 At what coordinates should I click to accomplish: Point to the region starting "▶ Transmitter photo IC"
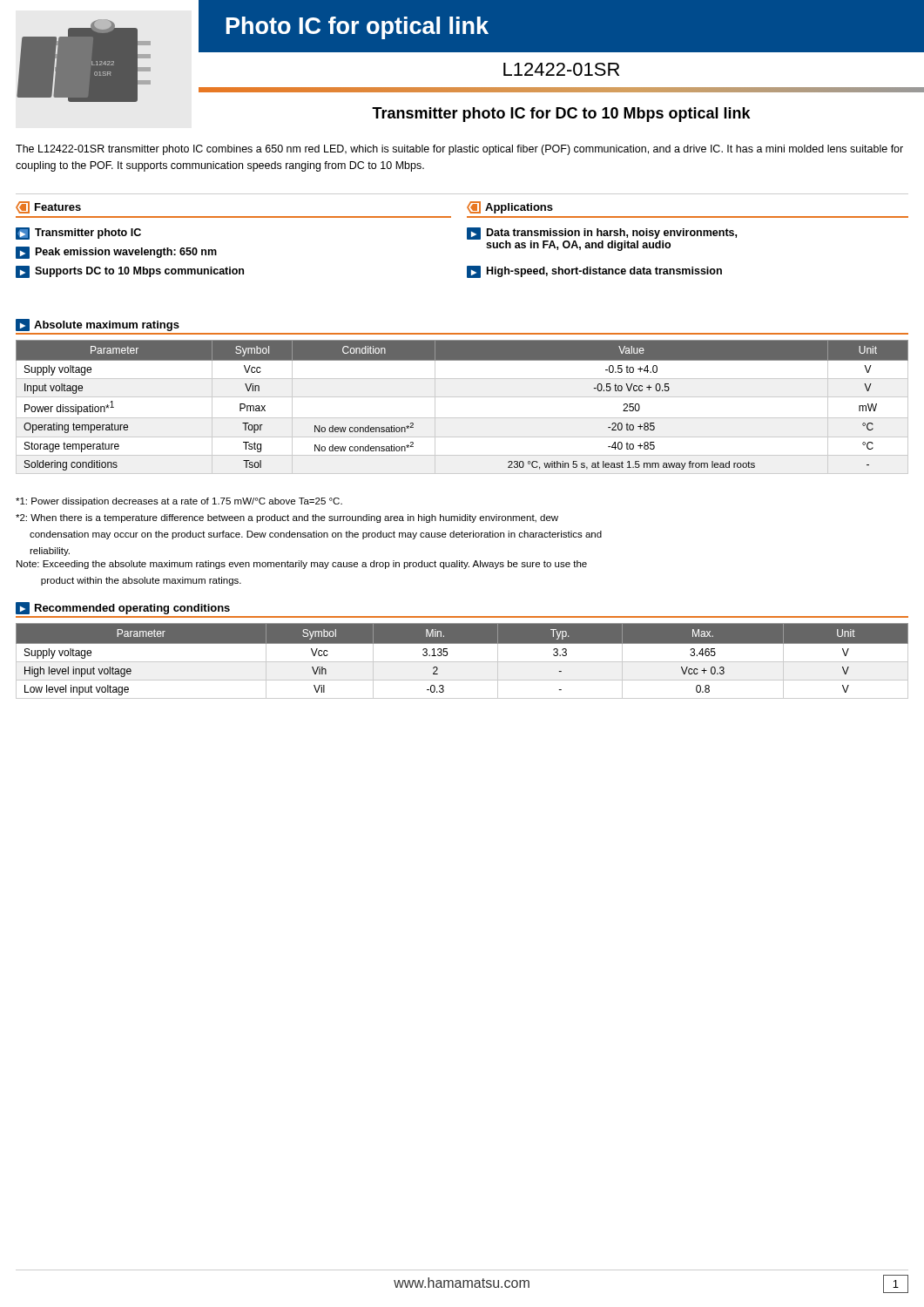point(78,233)
